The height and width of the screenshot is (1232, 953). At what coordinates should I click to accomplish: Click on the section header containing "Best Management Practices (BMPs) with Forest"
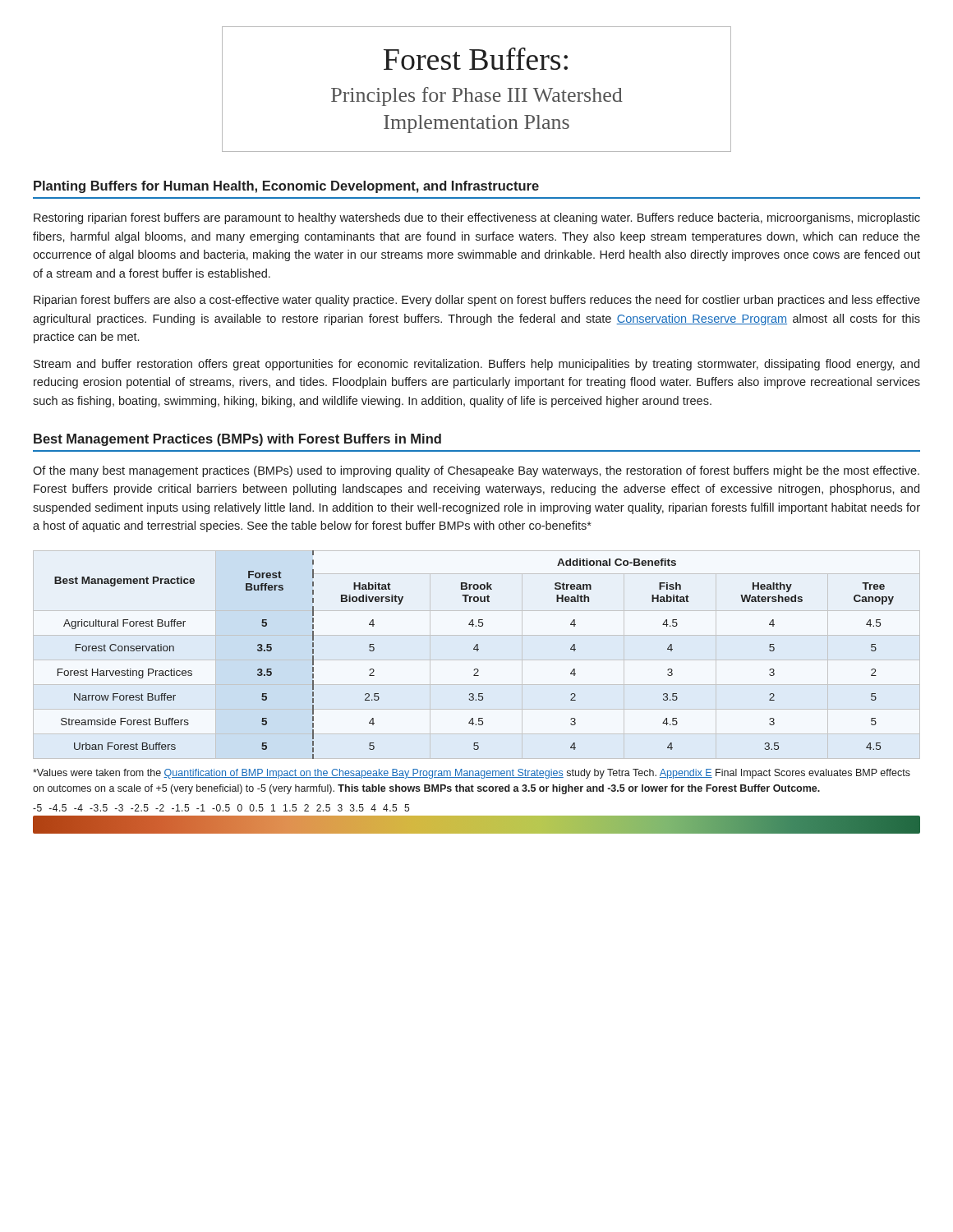coord(237,439)
